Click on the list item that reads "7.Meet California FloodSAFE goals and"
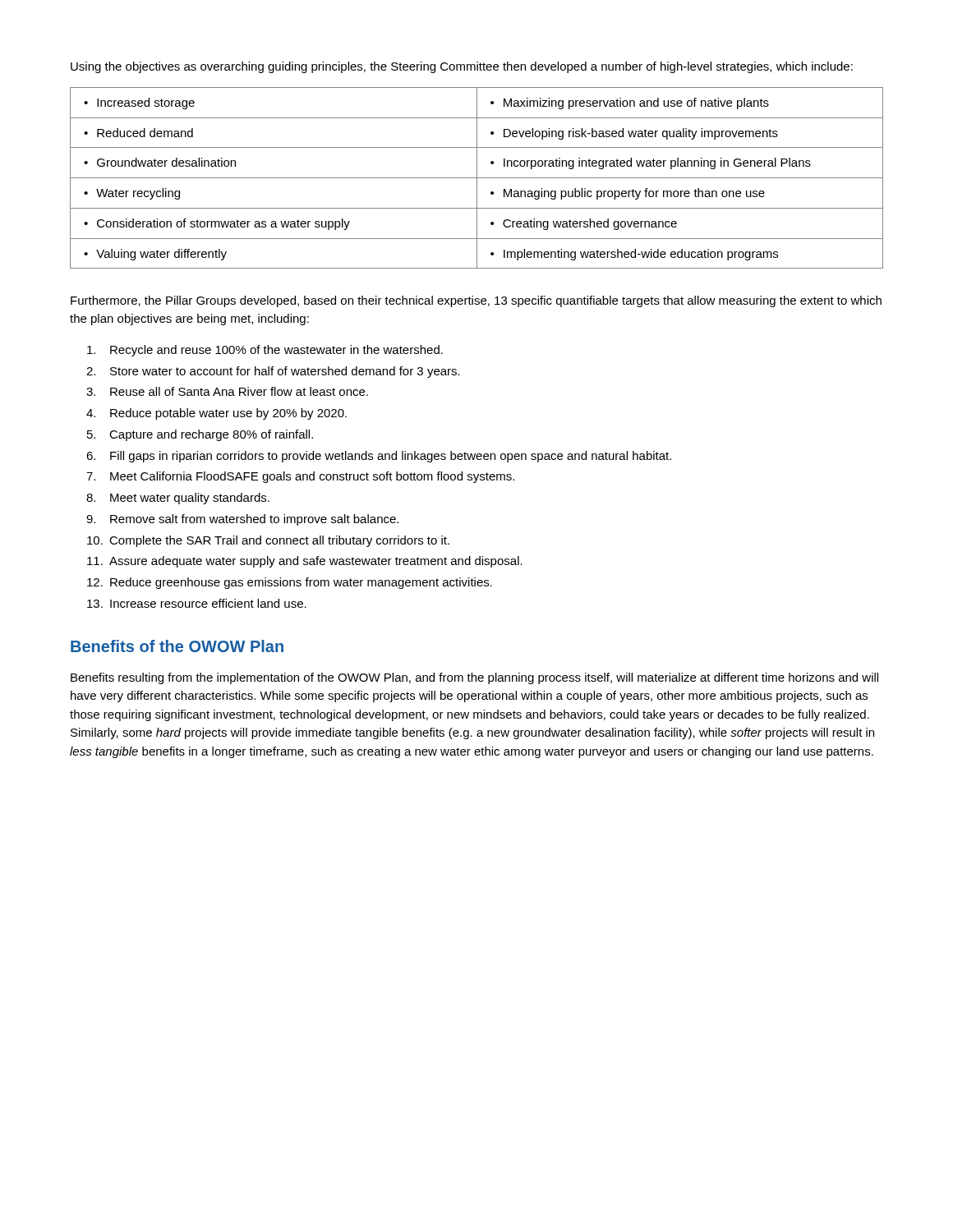This screenshot has width=953, height=1232. [x=476, y=476]
